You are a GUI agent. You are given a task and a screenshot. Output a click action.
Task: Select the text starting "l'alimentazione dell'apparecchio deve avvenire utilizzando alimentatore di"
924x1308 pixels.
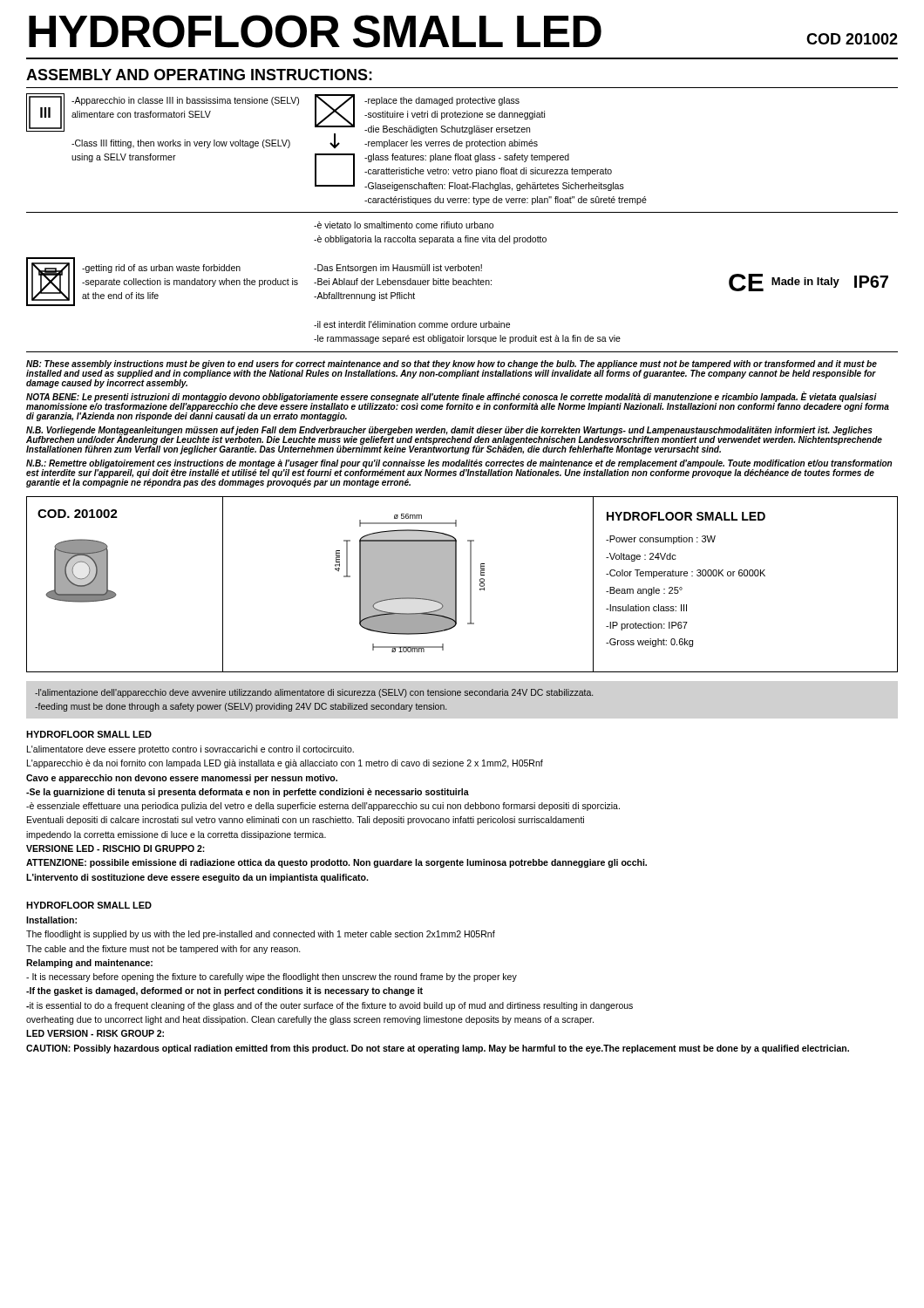tap(314, 699)
